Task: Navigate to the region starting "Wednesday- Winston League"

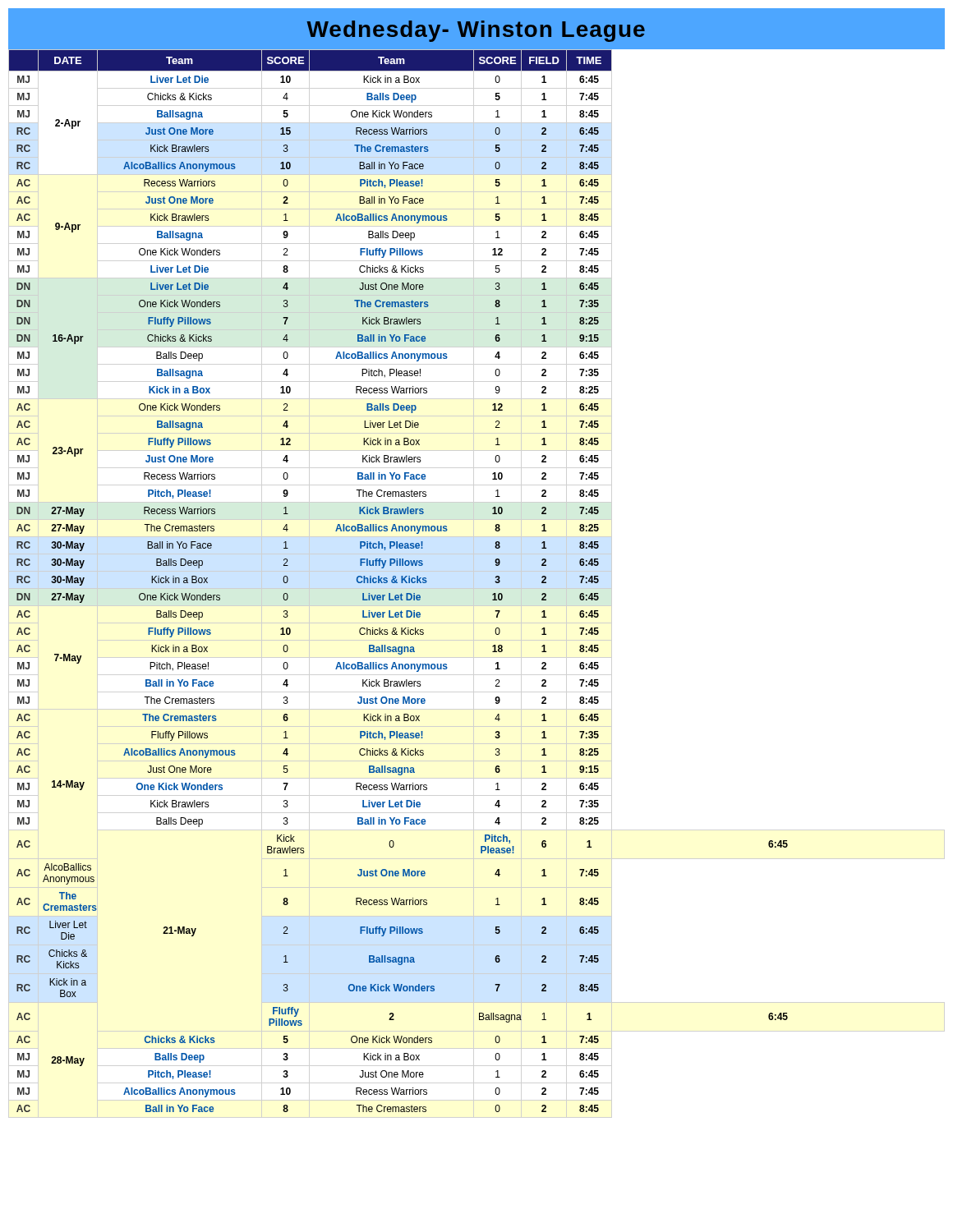Action: tap(476, 29)
